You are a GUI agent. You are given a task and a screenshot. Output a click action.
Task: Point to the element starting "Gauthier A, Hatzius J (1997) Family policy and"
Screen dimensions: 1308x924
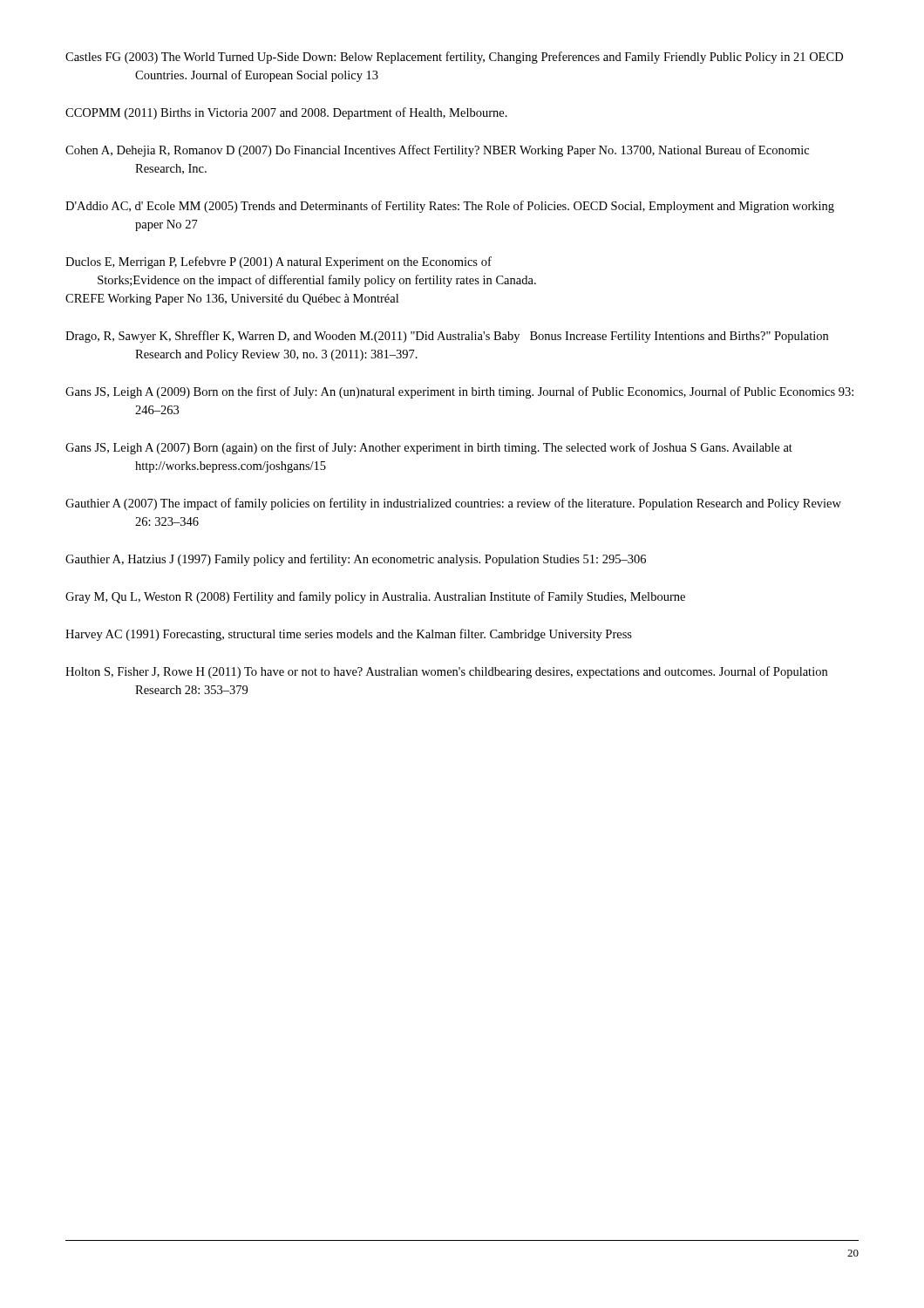(x=356, y=559)
